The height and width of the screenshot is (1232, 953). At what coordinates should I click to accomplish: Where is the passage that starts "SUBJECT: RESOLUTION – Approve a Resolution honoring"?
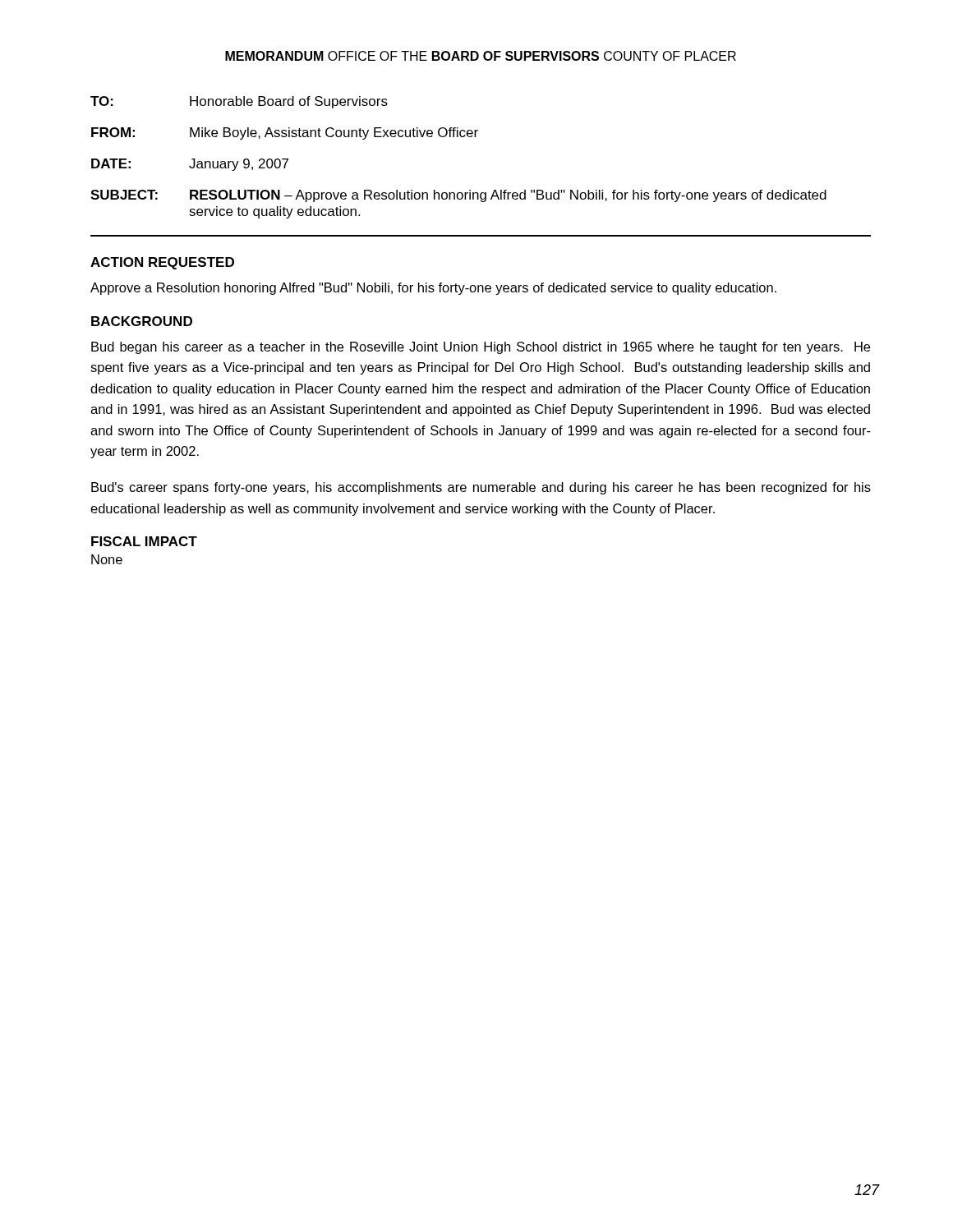[481, 204]
